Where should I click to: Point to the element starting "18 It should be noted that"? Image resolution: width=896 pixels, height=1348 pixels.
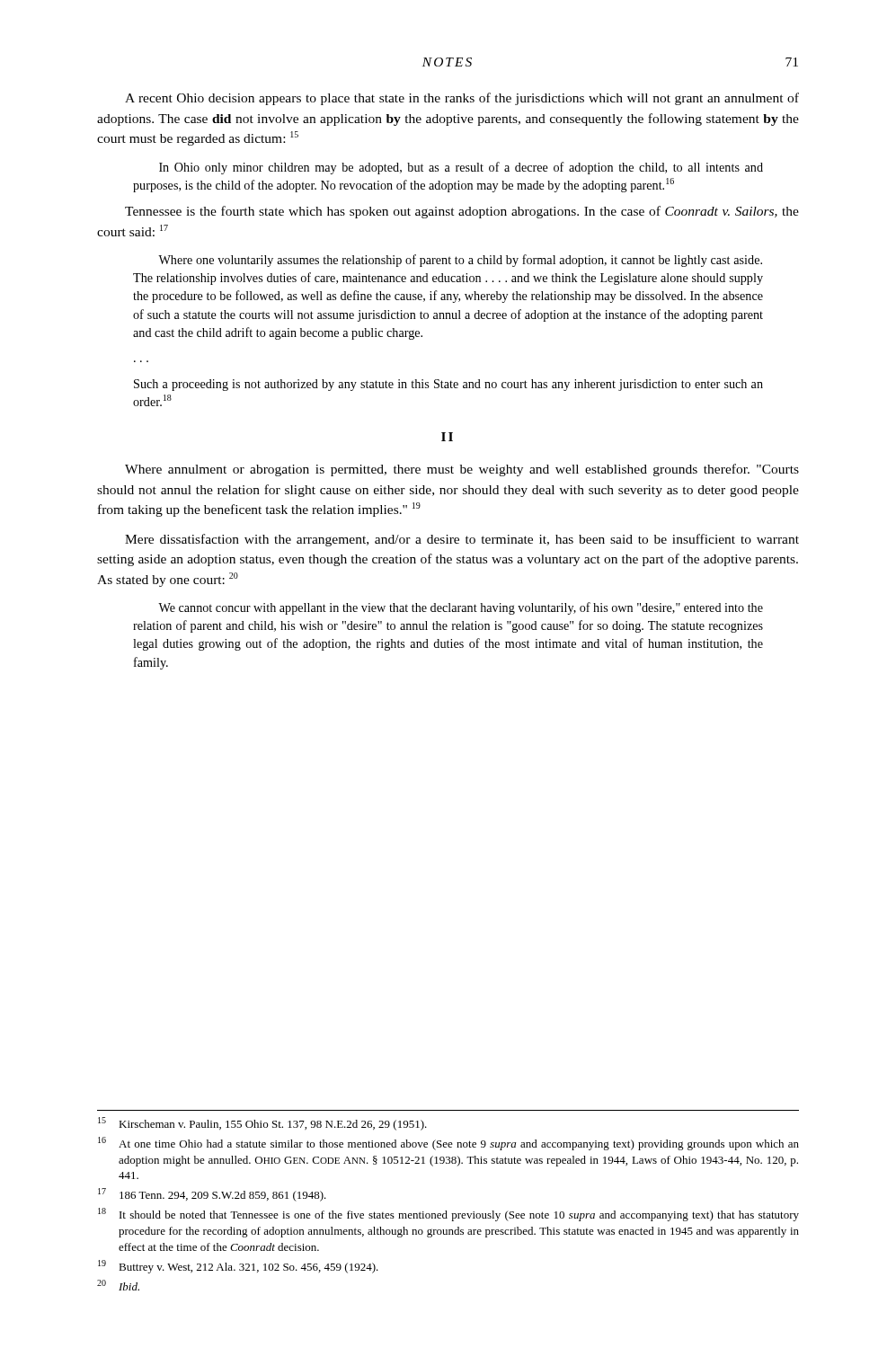448,1231
